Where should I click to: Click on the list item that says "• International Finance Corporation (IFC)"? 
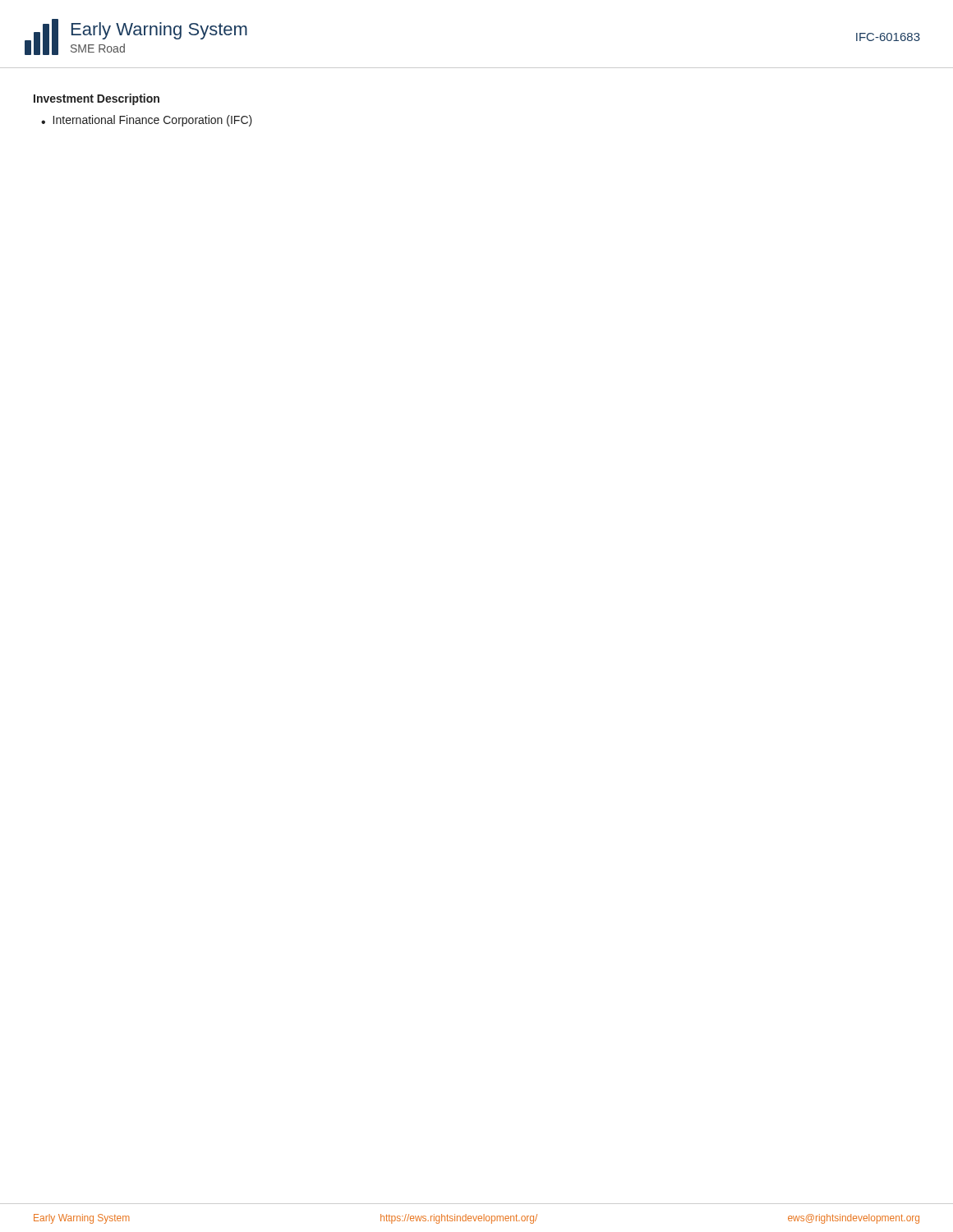pos(147,122)
